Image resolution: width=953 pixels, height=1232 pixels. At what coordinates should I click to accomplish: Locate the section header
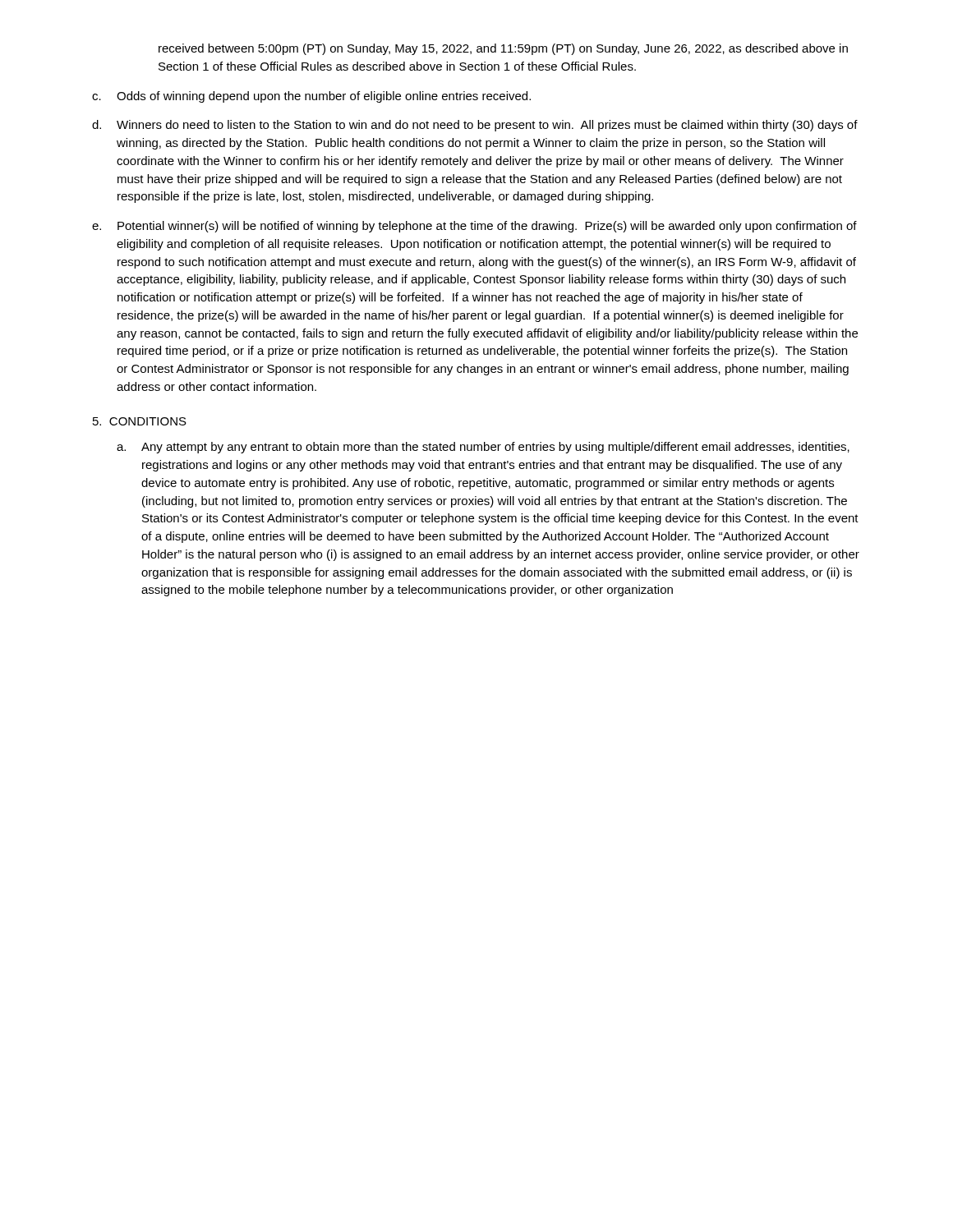click(139, 421)
